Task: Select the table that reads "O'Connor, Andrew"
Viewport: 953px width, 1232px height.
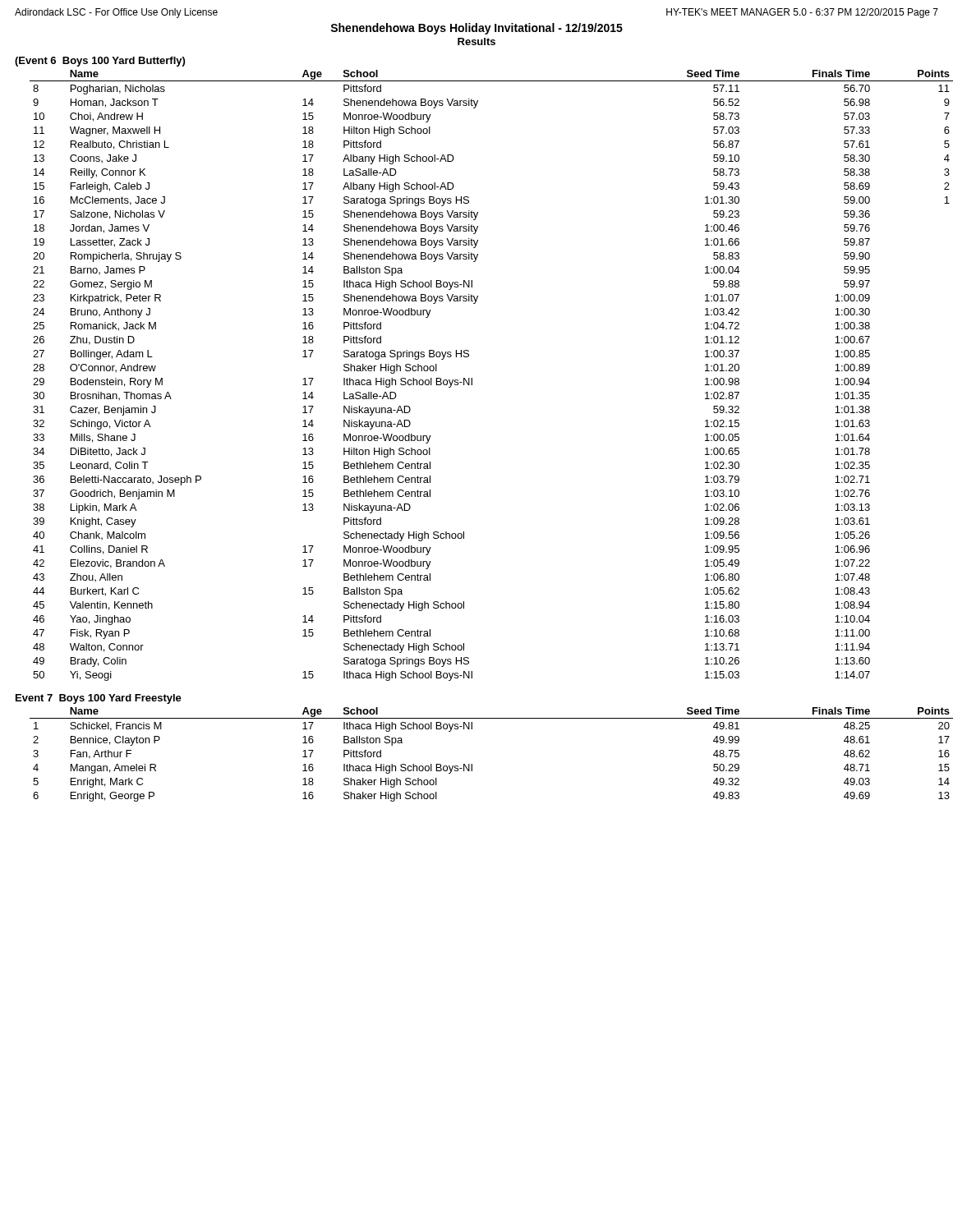Action: [476, 374]
